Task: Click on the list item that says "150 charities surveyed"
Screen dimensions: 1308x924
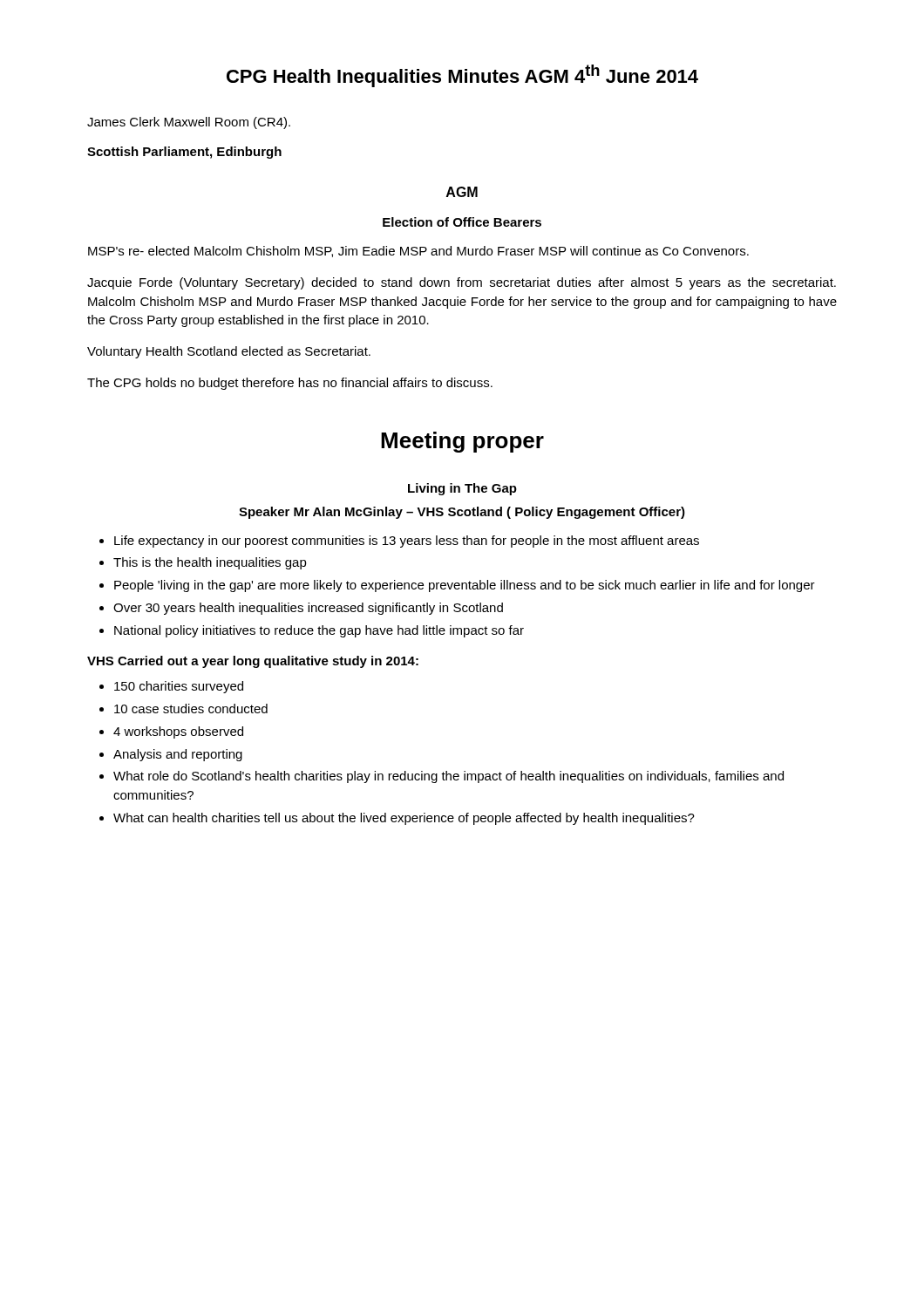Action: pos(179,687)
